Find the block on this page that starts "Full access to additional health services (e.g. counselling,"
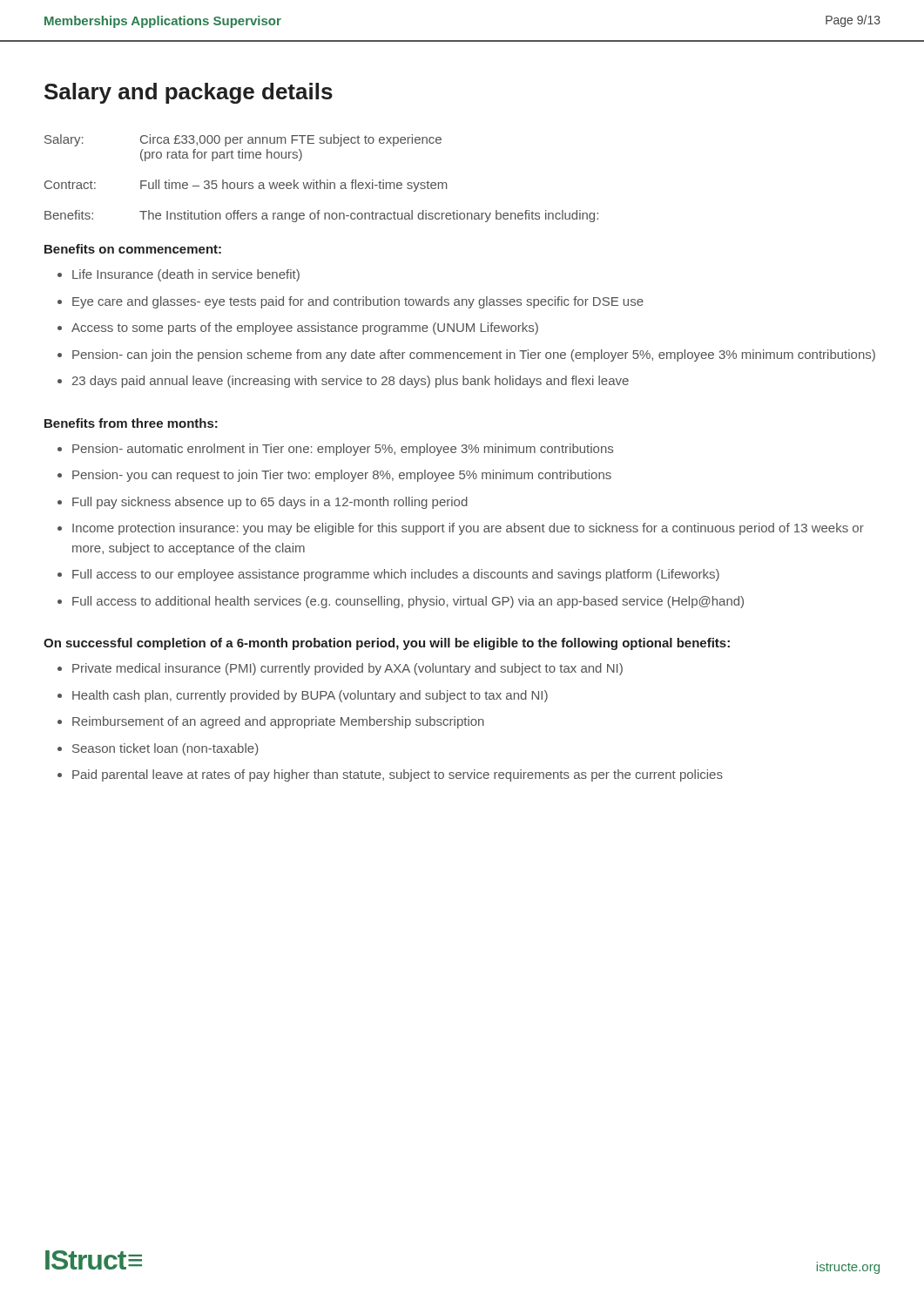The width and height of the screenshot is (924, 1307). tap(408, 600)
